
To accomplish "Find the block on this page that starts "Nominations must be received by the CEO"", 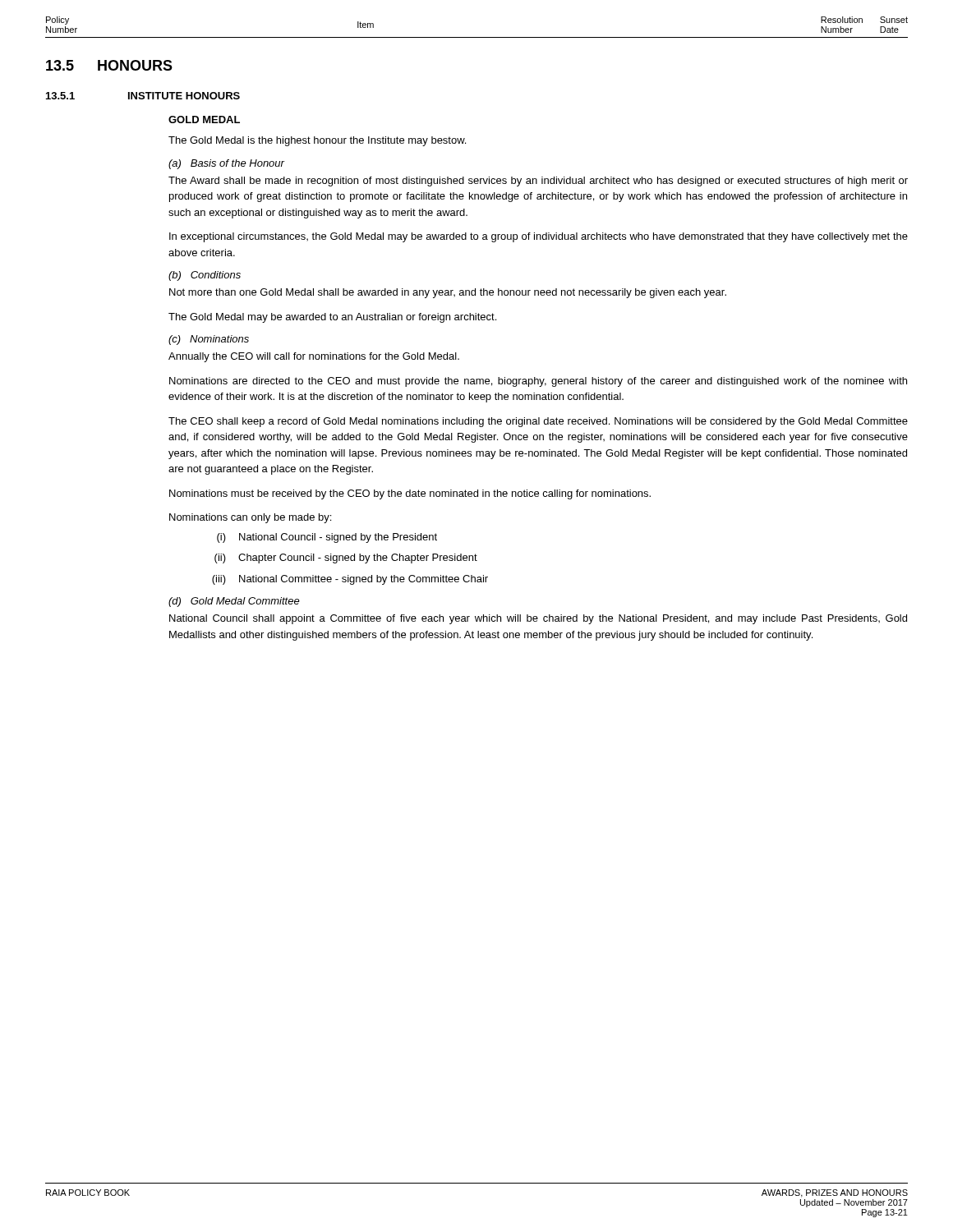I will 538,493.
